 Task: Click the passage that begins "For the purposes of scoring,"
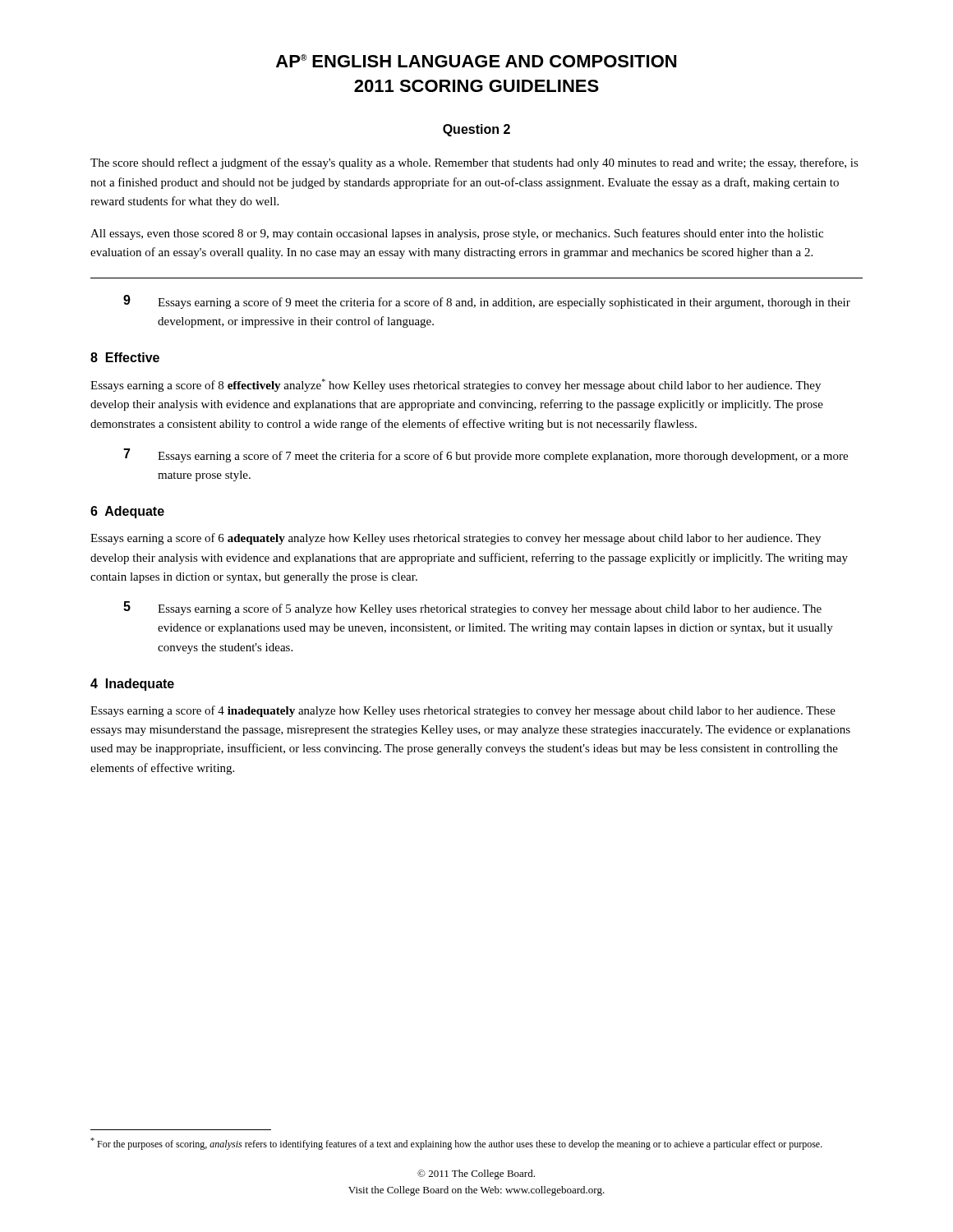[x=456, y=1143]
